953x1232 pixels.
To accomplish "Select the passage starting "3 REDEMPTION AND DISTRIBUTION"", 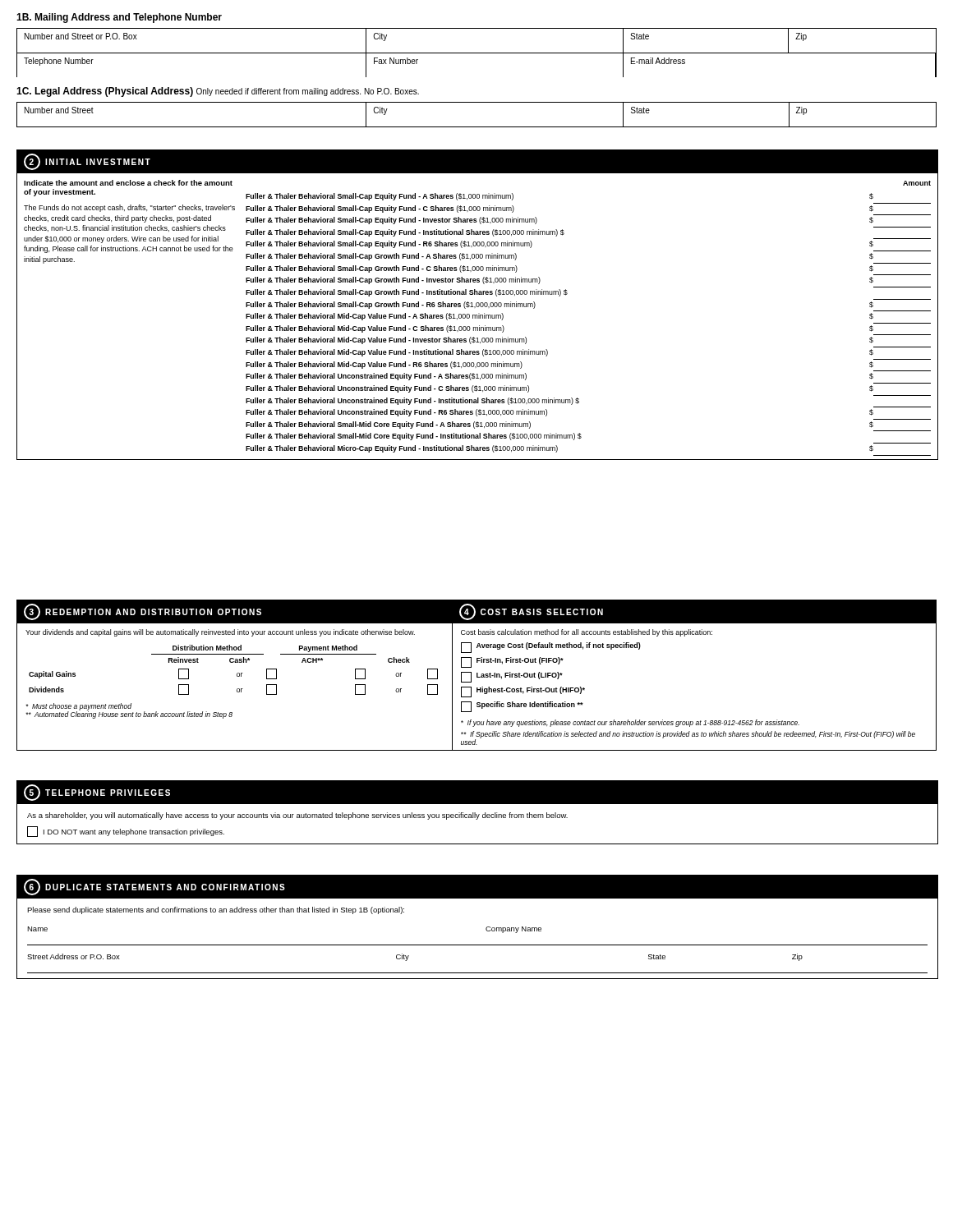I will 143,612.
